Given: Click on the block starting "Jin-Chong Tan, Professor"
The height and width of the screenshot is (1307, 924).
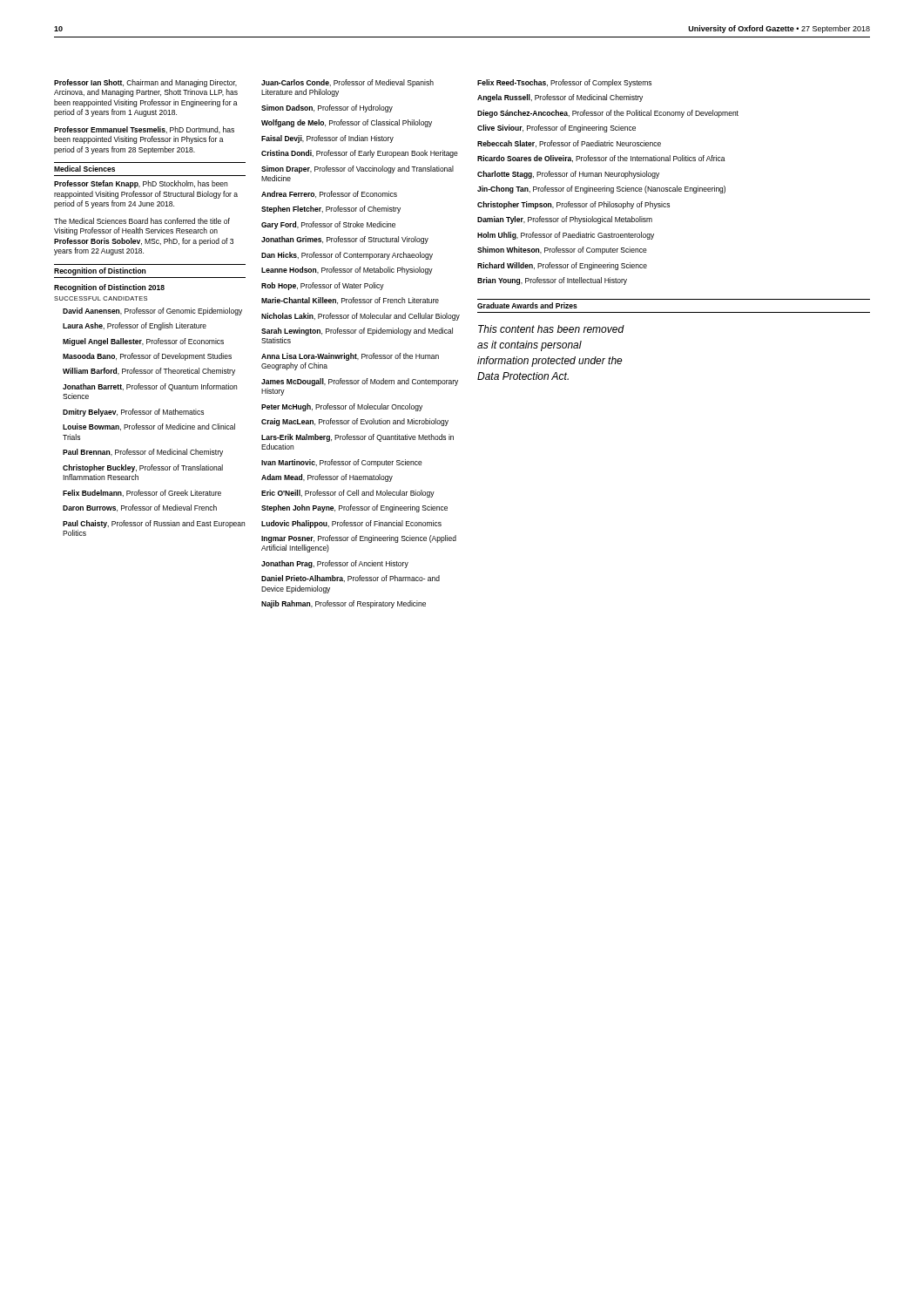Looking at the screenshot, I should pos(674,190).
